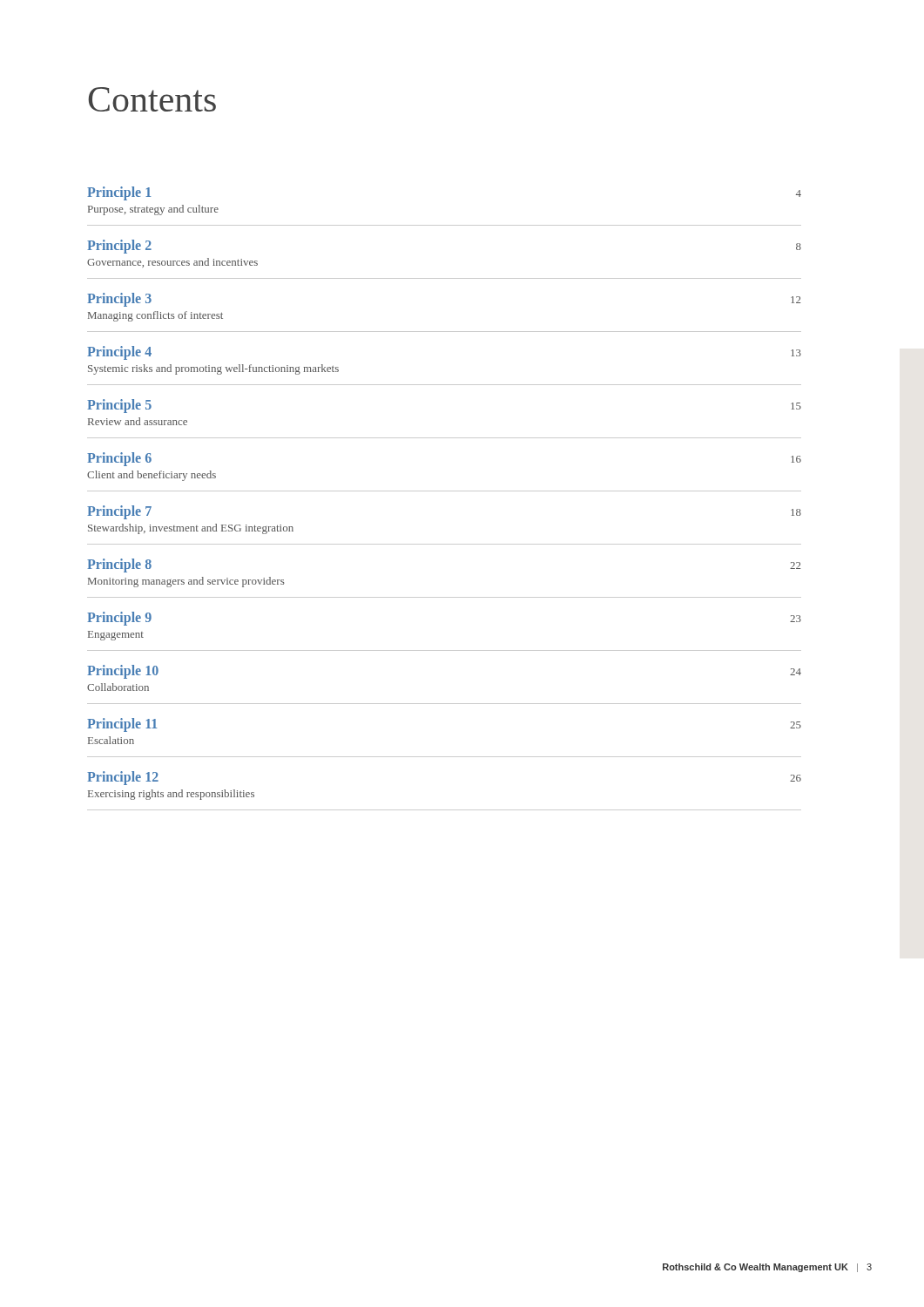Viewport: 924px width, 1307px height.
Task: Click on the block starting "Principle 12 Exercising rights and"
Action: point(121,778)
